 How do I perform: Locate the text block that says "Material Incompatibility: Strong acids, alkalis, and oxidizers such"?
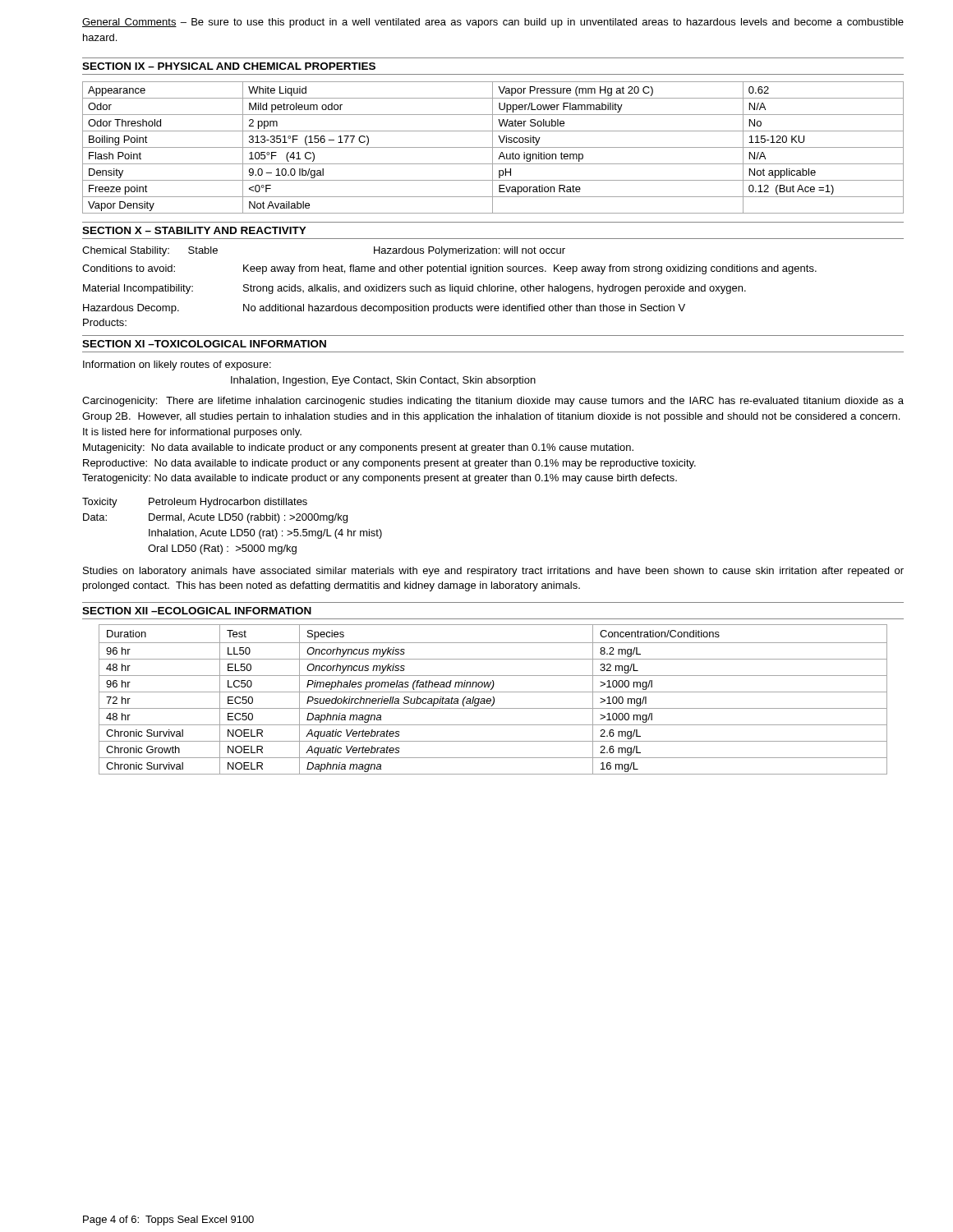[x=493, y=288]
